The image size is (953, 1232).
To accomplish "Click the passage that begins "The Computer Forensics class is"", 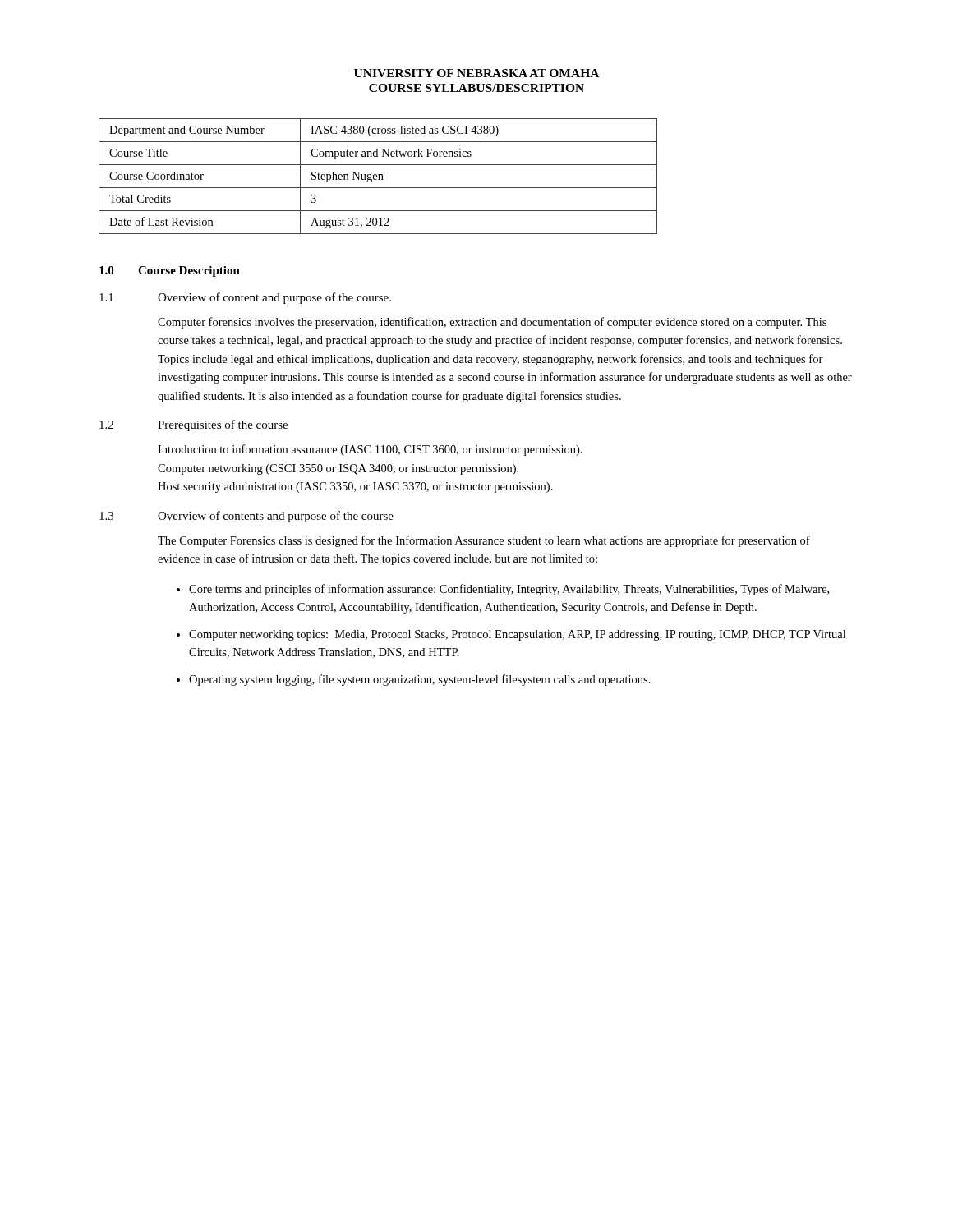I will coord(484,549).
